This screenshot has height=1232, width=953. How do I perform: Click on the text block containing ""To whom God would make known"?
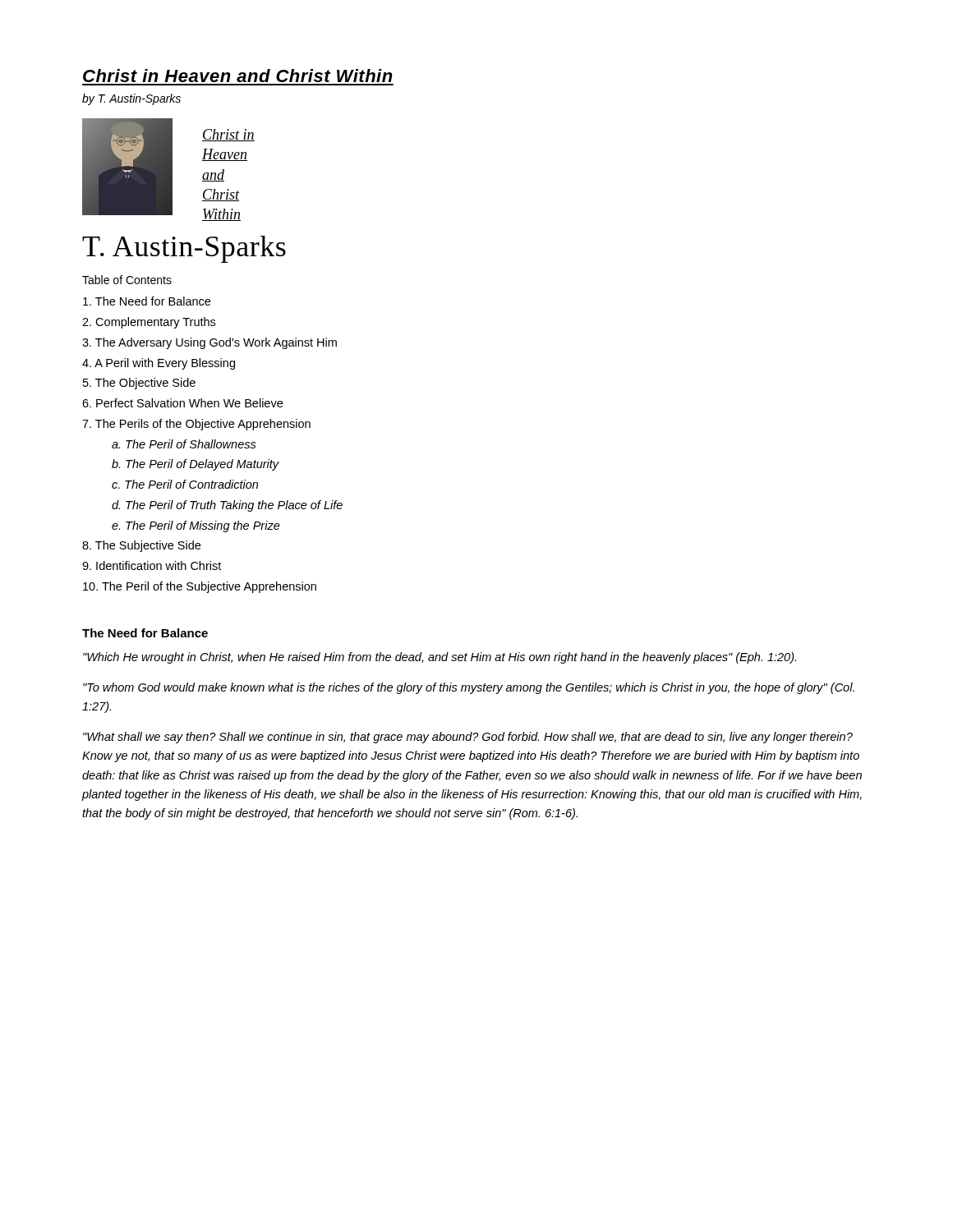click(469, 697)
